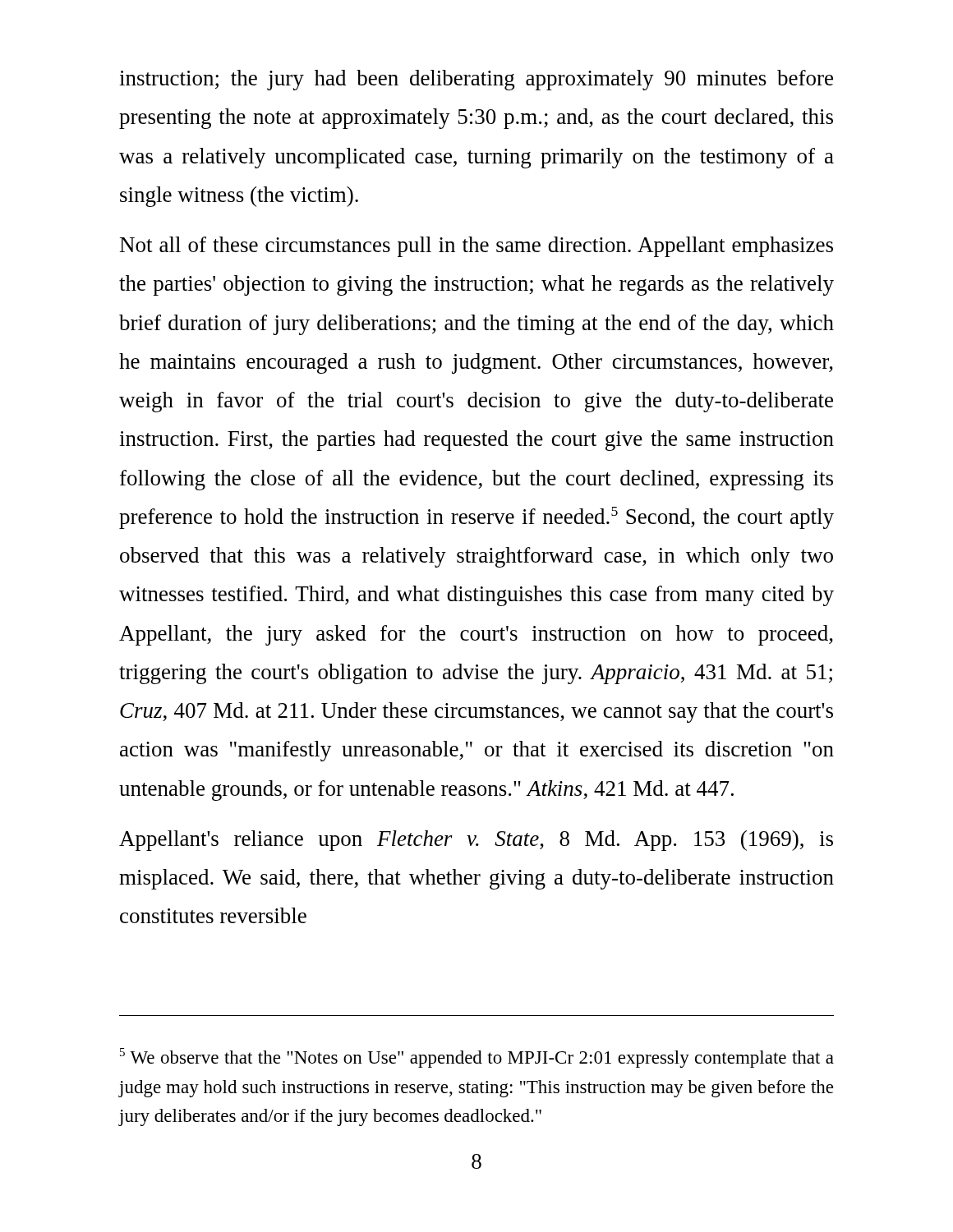Locate the text block that reads "instruction; the jury had been deliberating"
Screen dimensions: 1232x953
476,80
